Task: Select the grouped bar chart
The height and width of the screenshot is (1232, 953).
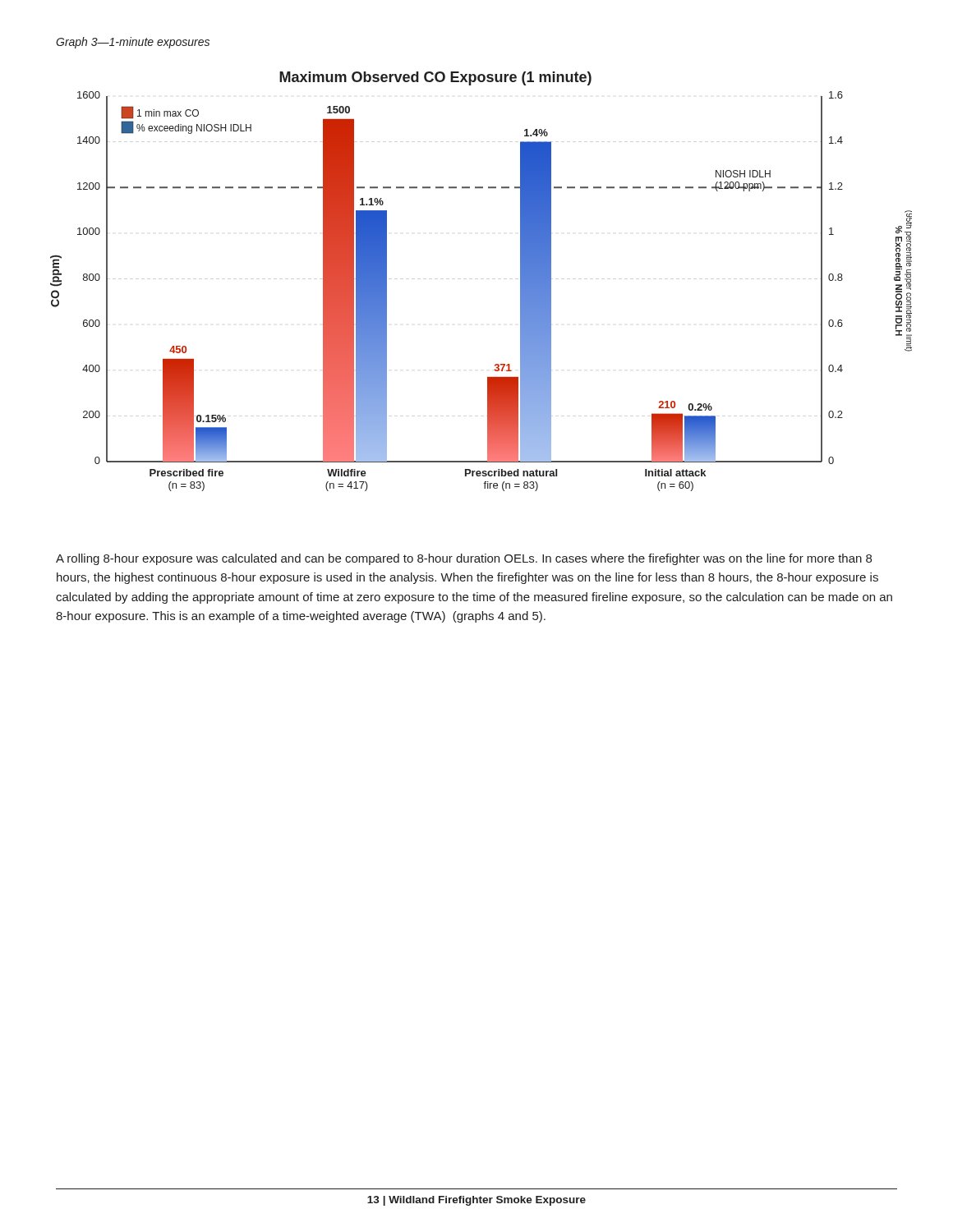Action: coord(476,297)
